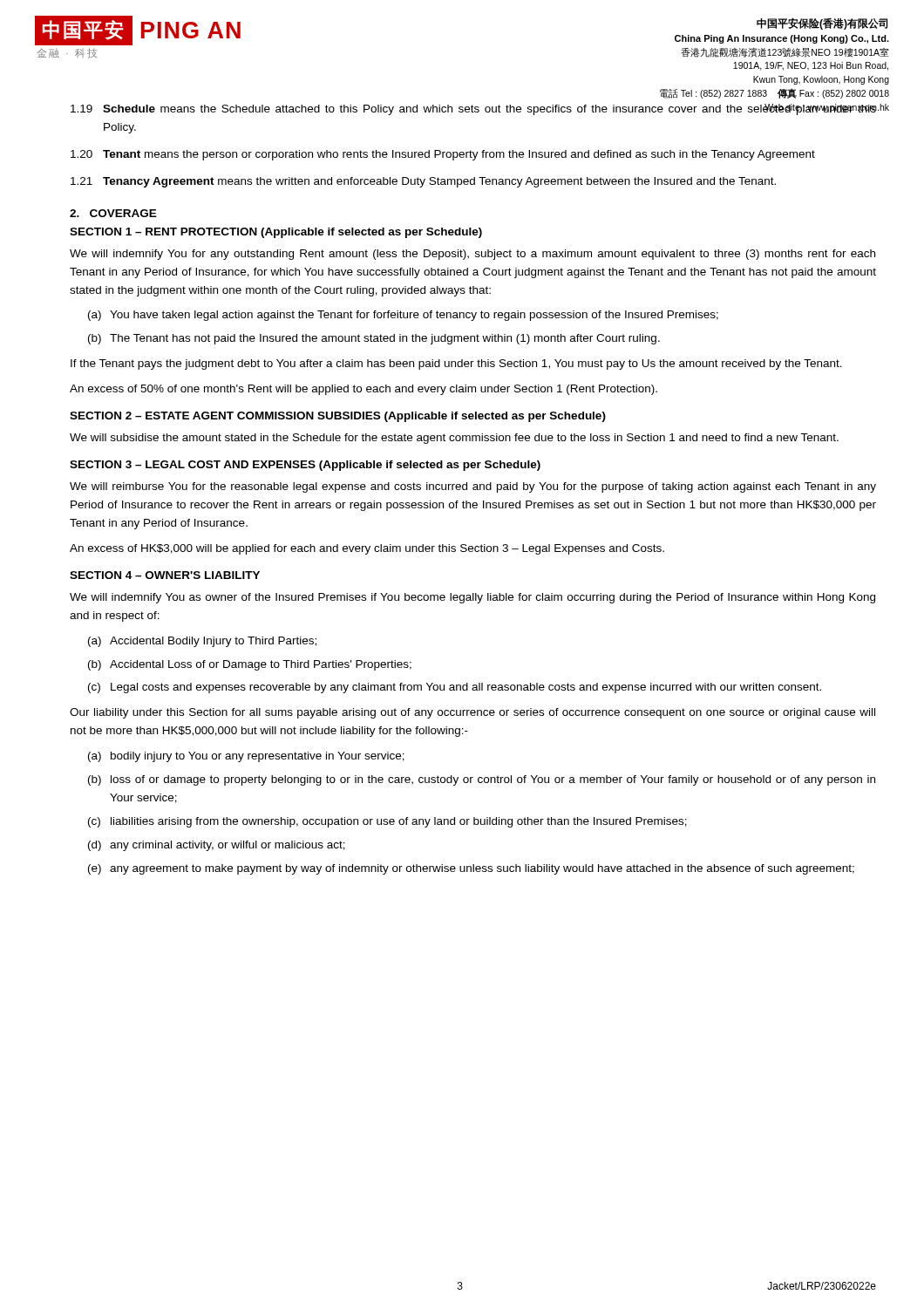
Task: Select the list item that reads "20 Tenant means the person"
Action: coord(473,155)
